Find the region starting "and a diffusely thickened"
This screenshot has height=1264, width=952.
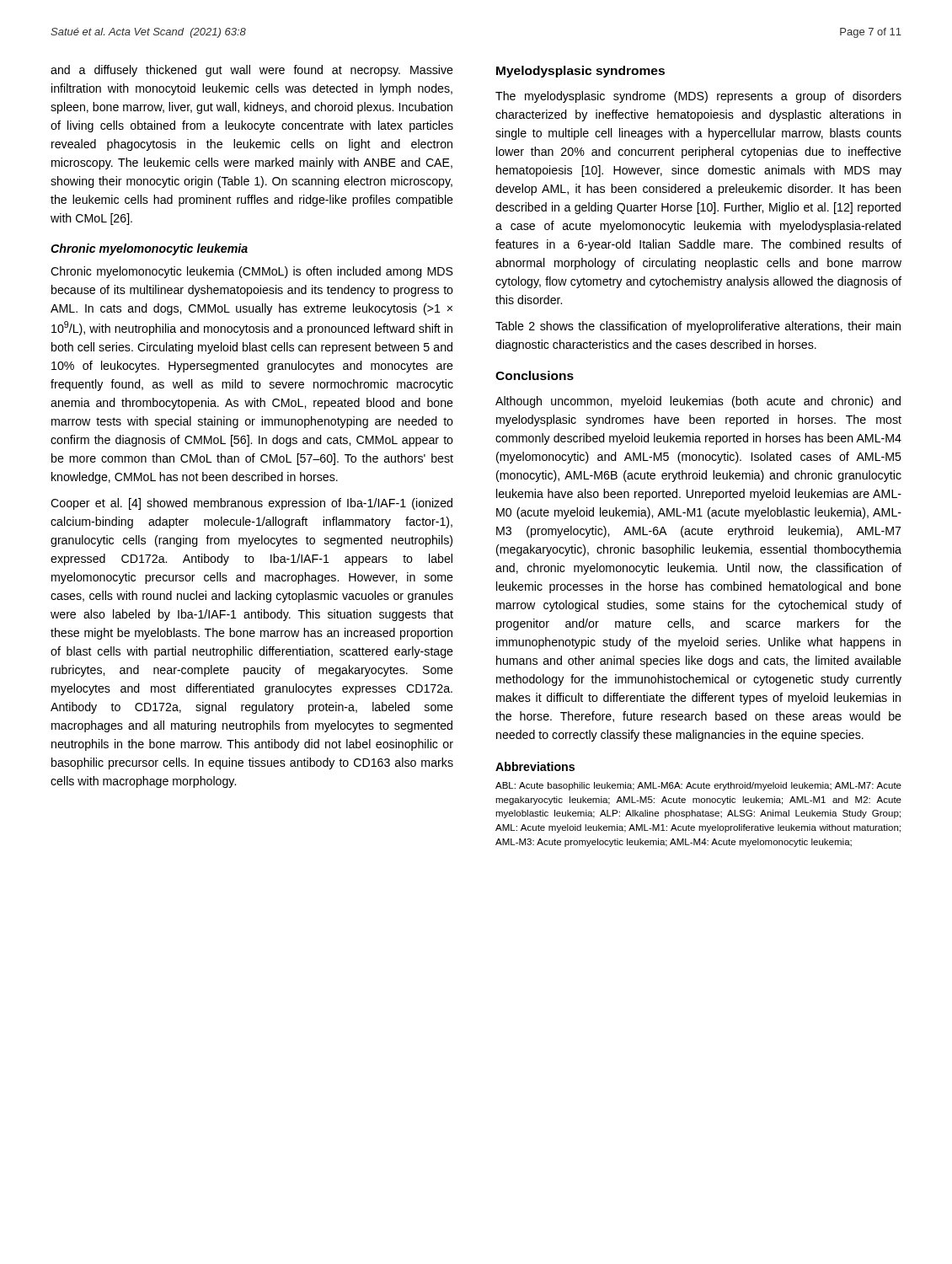pyautogui.click(x=252, y=144)
